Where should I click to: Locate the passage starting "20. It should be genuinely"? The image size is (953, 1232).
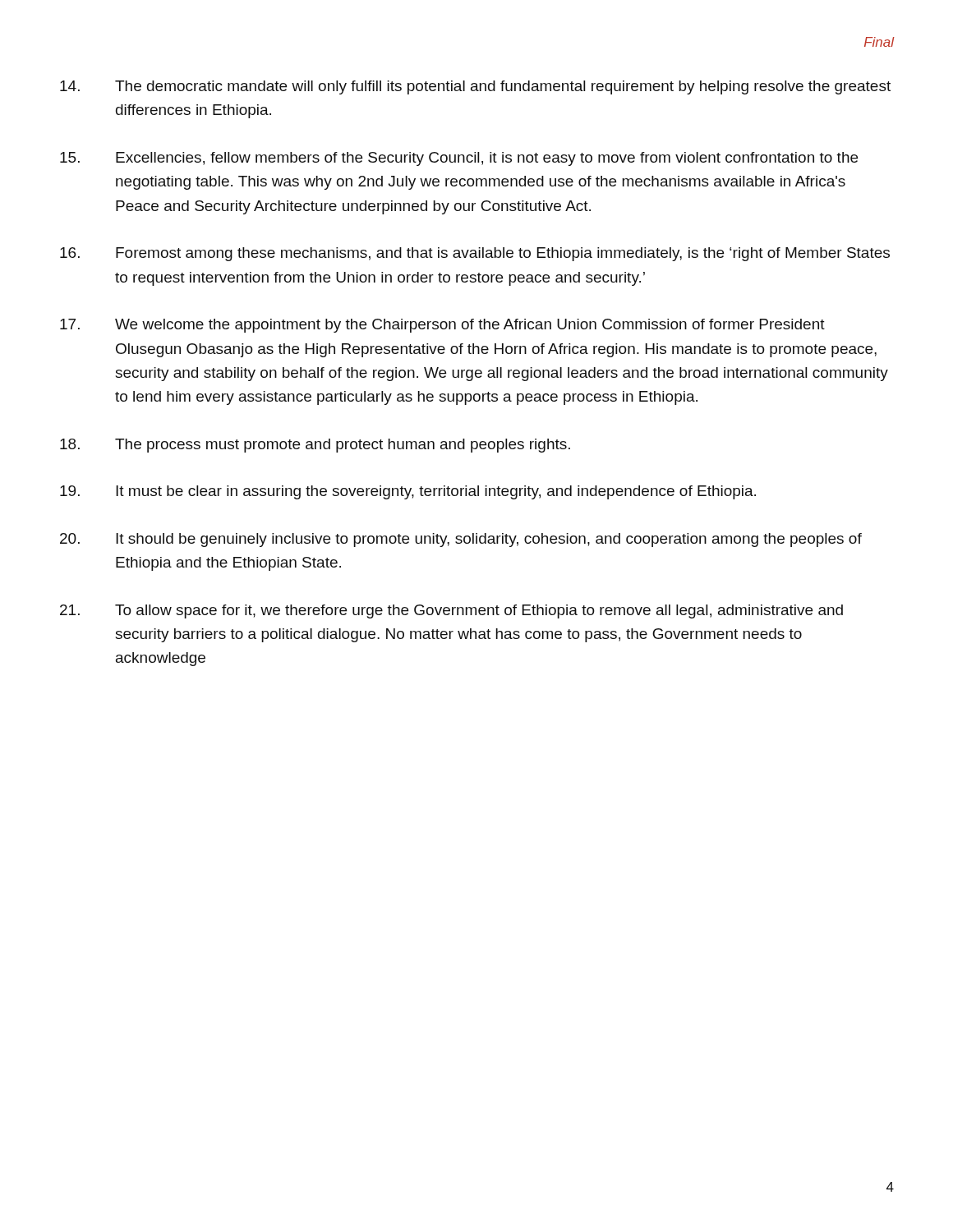(476, 550)
